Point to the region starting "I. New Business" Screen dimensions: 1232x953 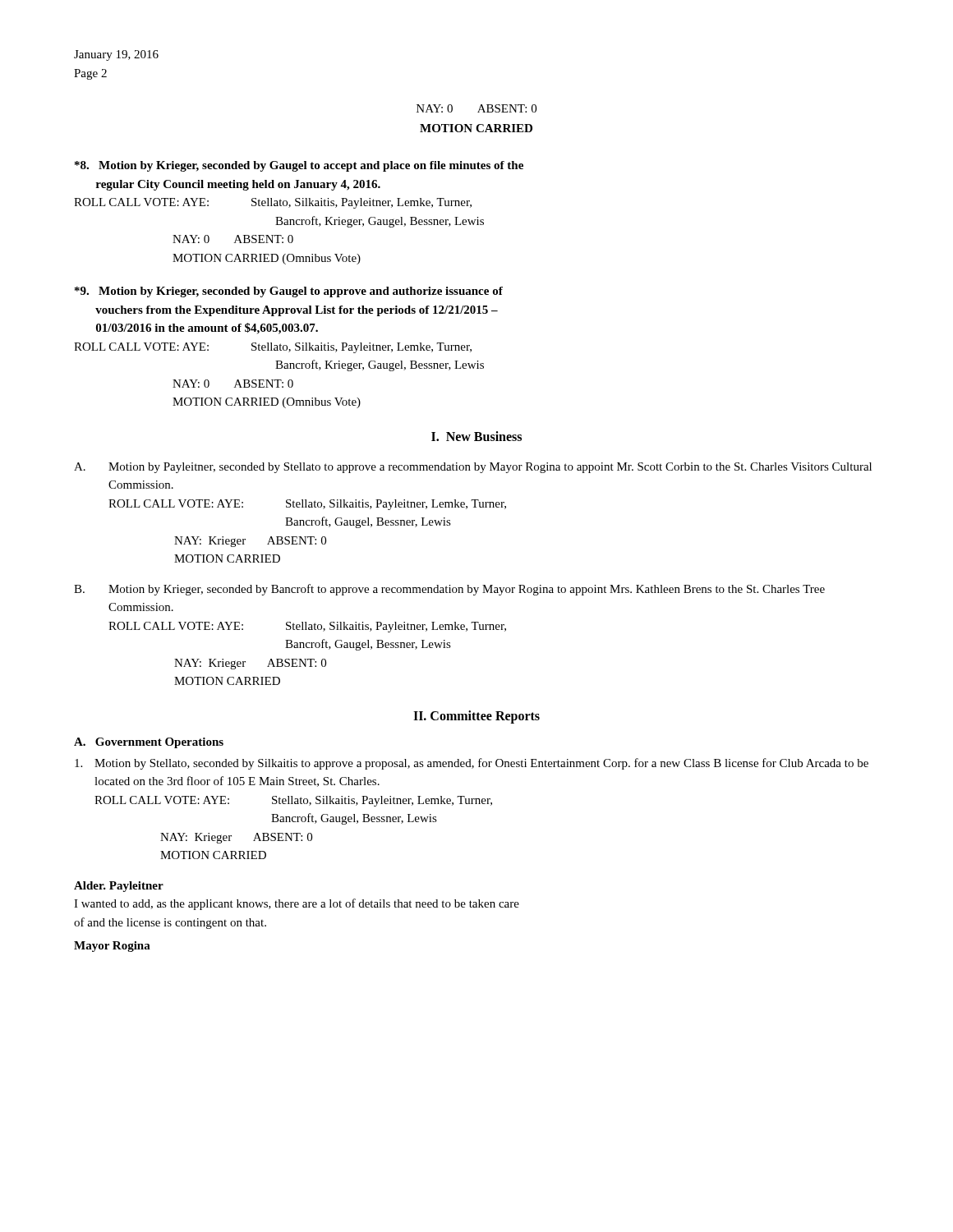(x=476, y=436)
